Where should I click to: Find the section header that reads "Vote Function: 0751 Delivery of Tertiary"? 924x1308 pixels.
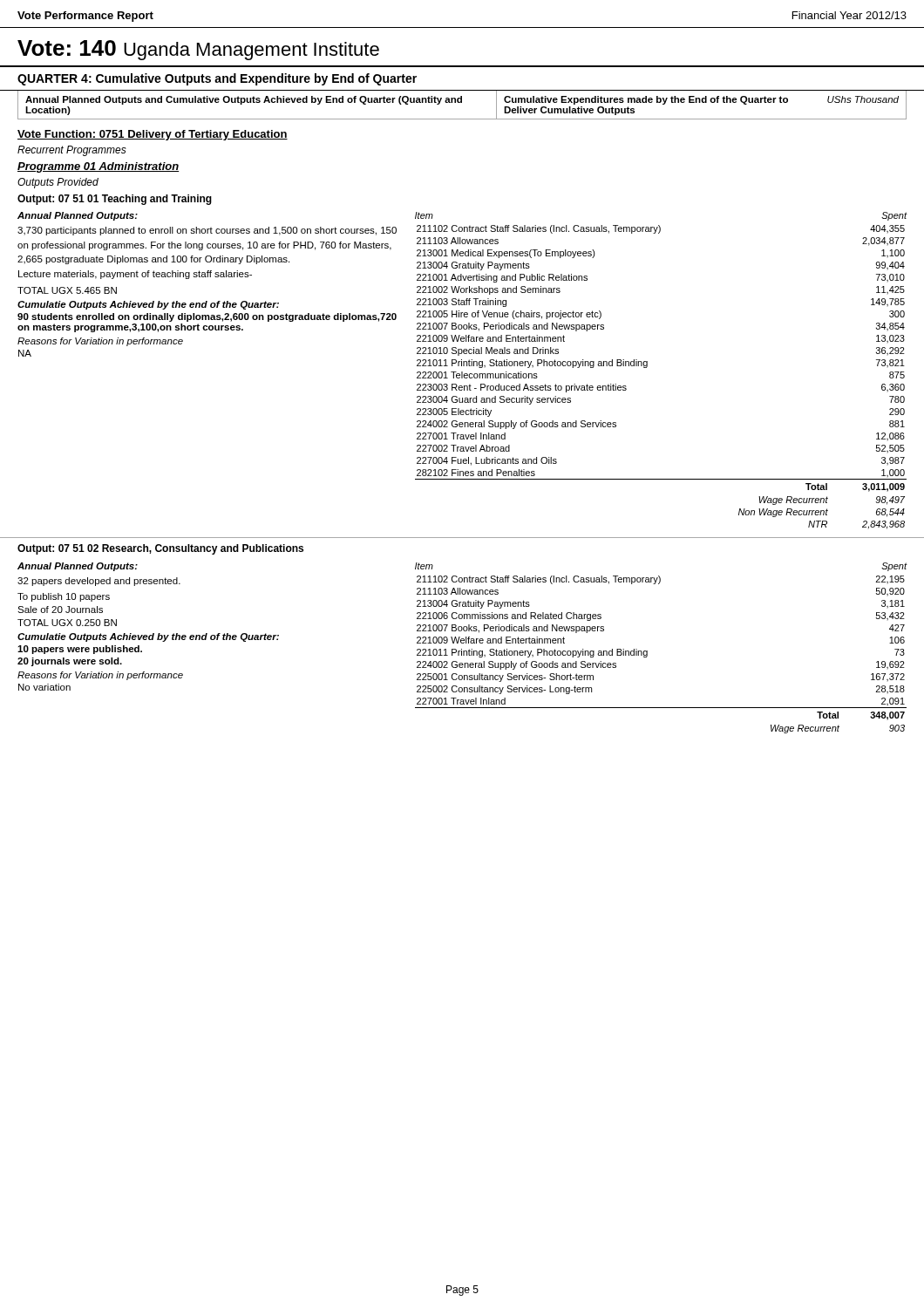point(152,134)
